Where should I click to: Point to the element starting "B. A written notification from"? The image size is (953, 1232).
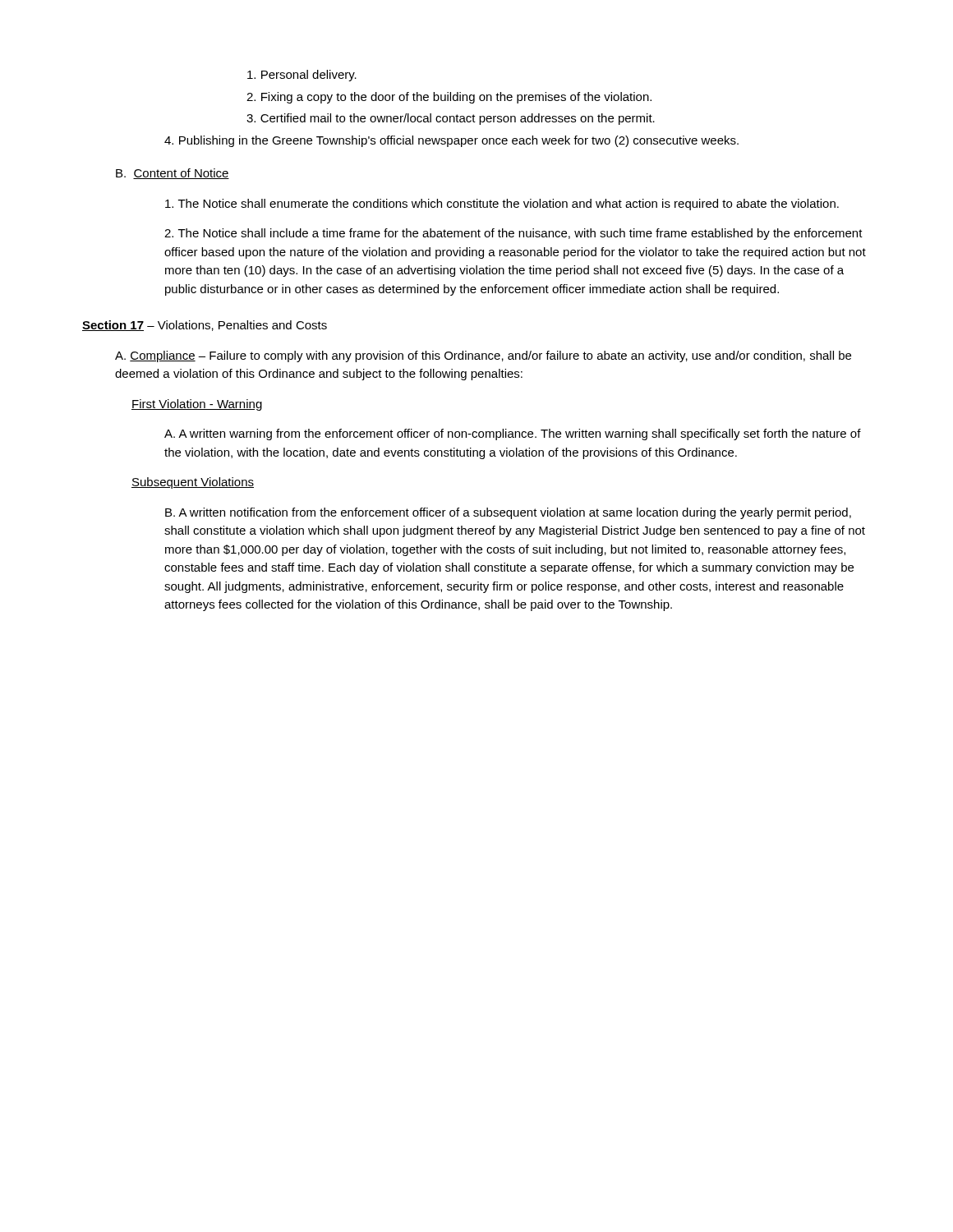point(515,558)
